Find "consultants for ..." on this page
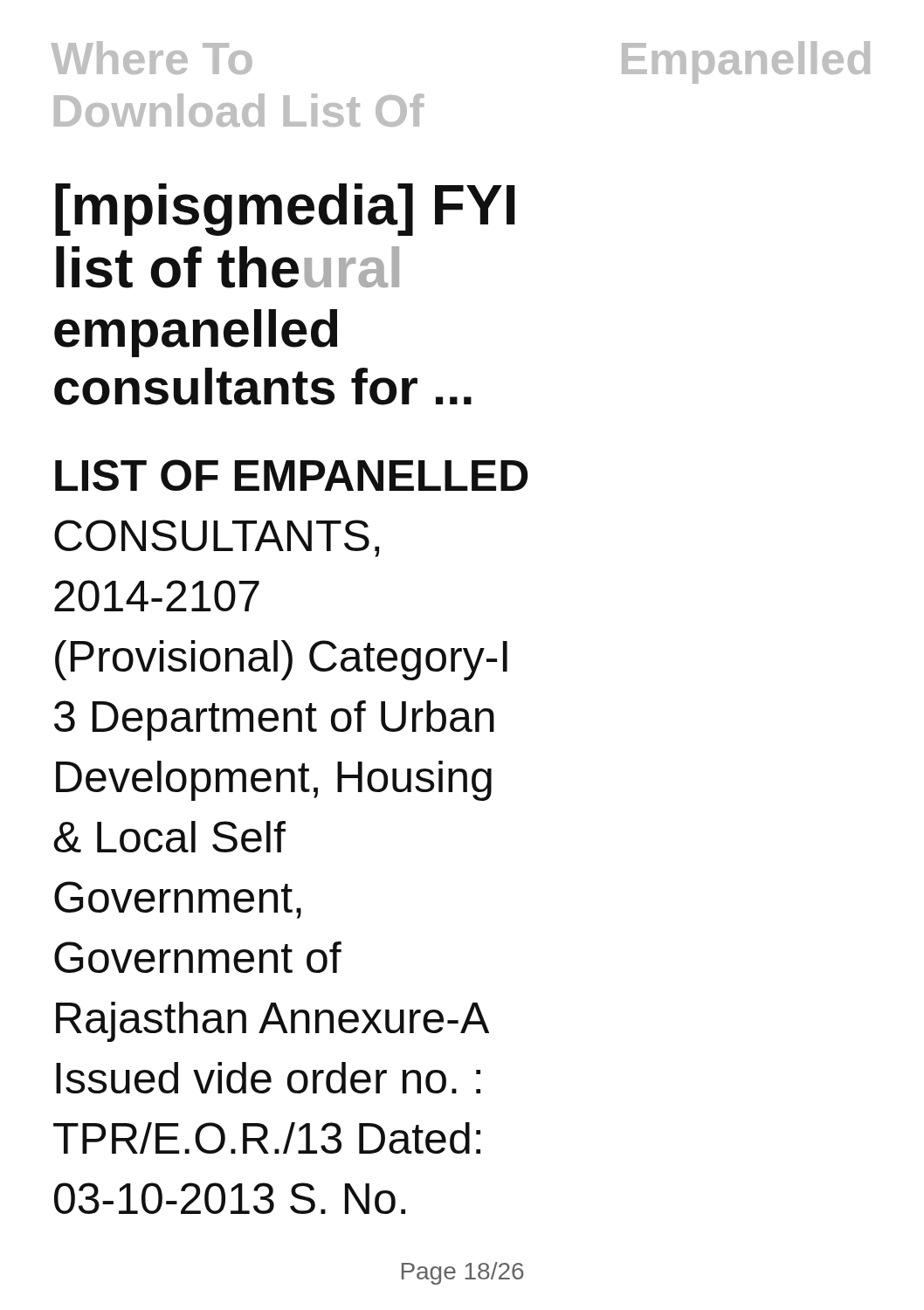Viewport: 924px width, 1310px height. pyautogui.click(x=263, y=387)
